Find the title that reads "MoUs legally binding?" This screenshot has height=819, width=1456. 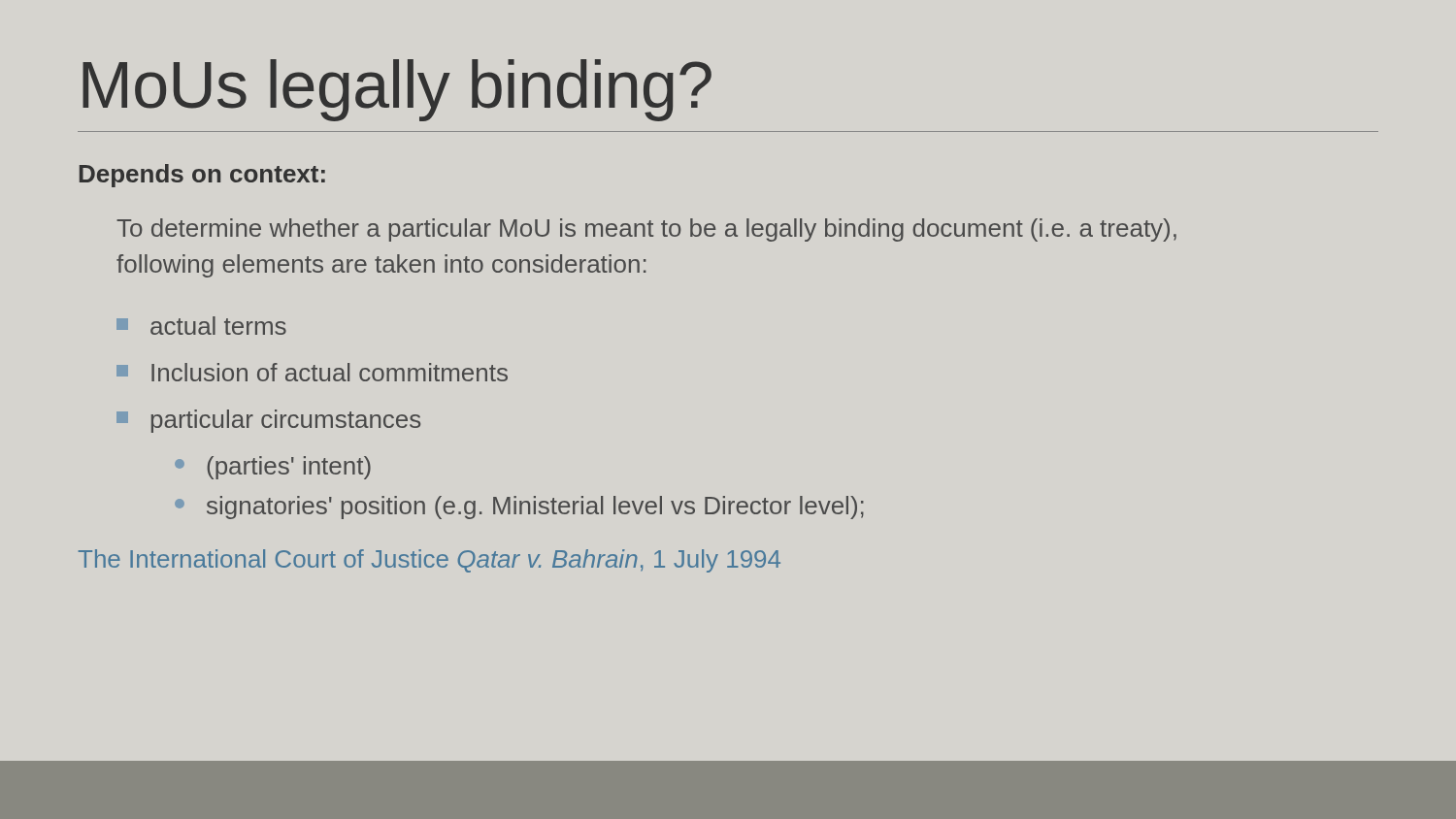[x=395, y=85]
